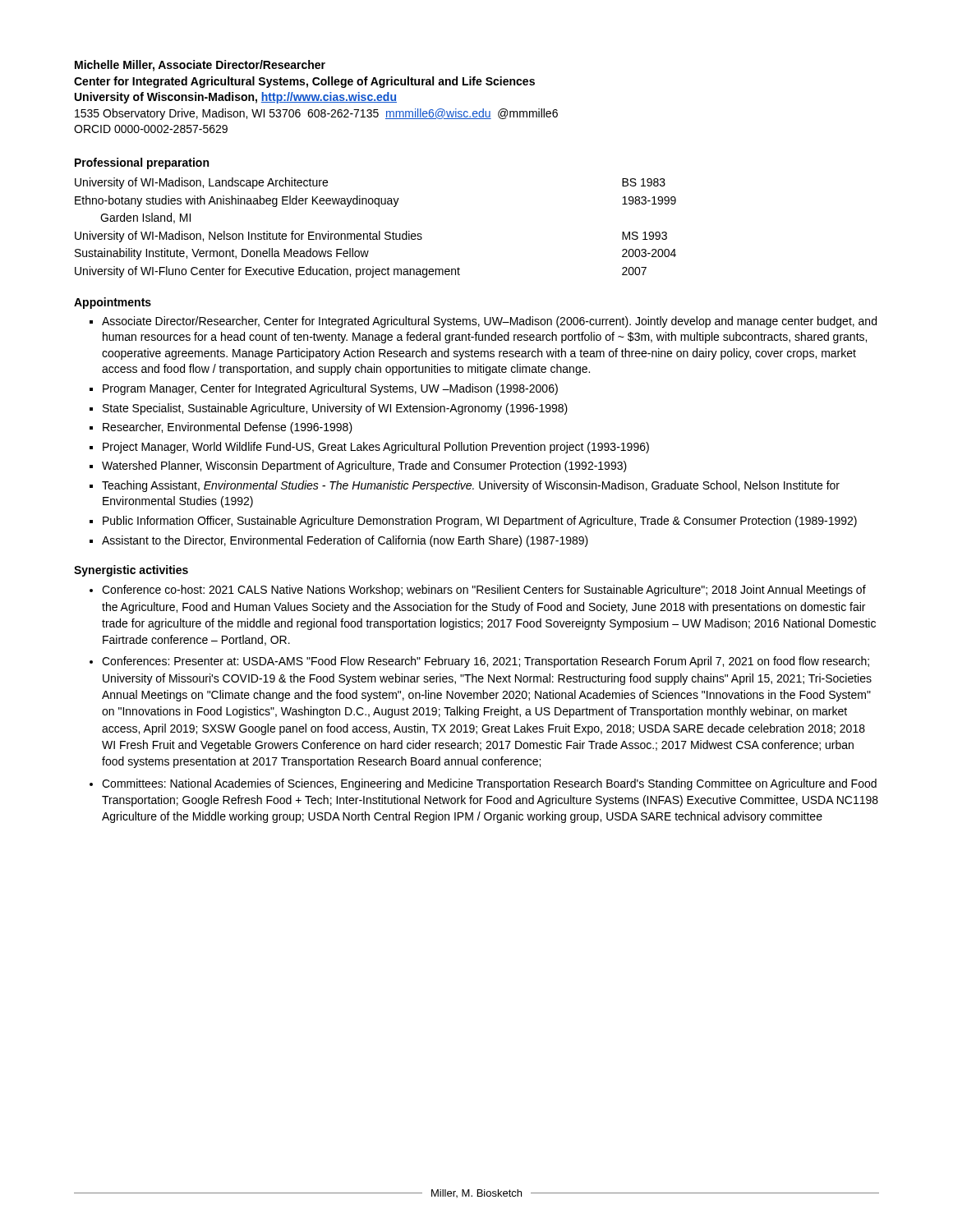Image resolution: width=953 pixels, height=1232 pixels.
Task: Locate the element starting "Assistant to the Director, Environmental Federation of California"
Action: [345, 540]
